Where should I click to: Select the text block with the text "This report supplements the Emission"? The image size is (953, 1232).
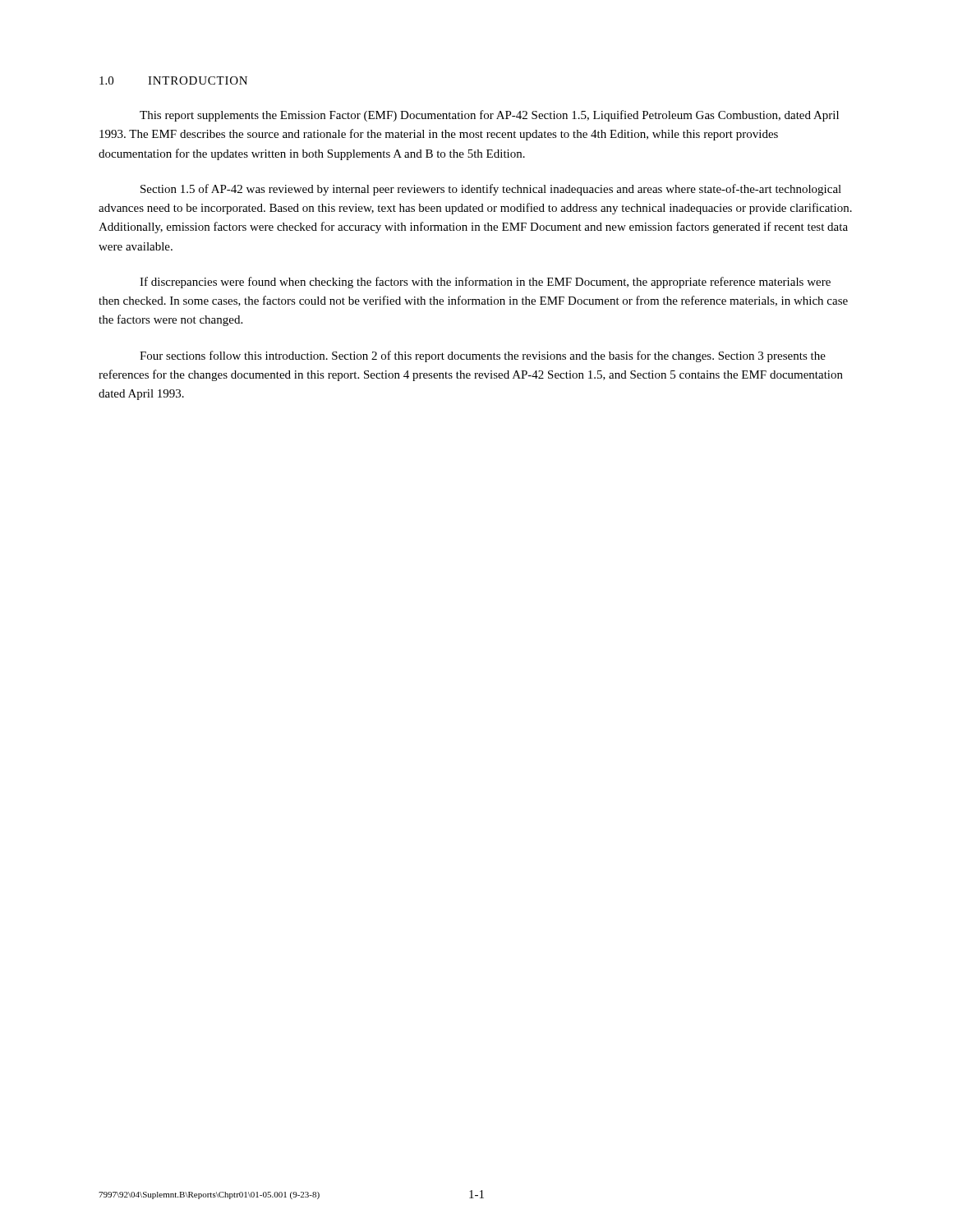click(469, 134)
